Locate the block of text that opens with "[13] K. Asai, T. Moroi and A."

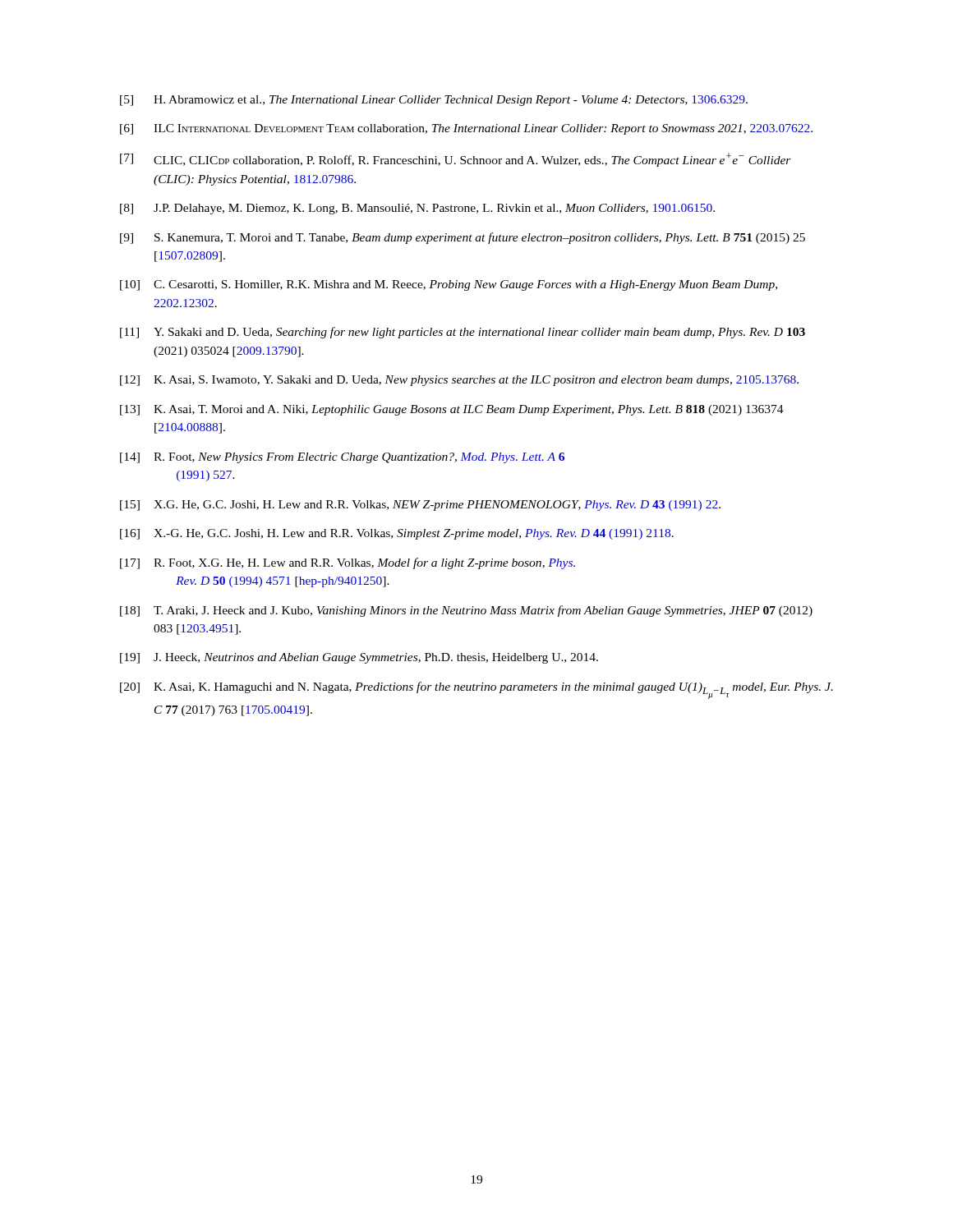pos(476,418)
